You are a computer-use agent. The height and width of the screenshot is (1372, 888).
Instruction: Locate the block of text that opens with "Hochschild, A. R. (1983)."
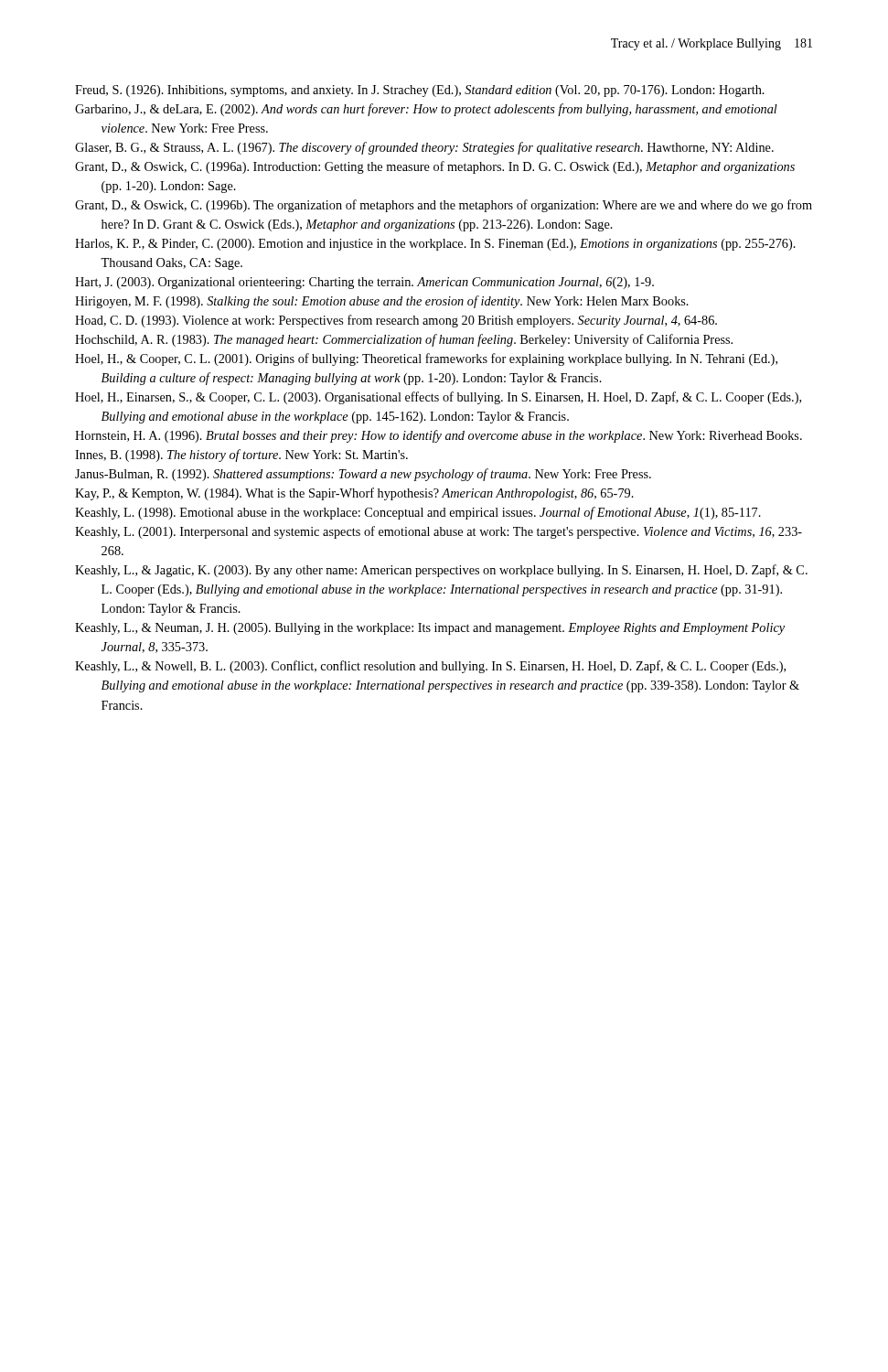(404, 340)
